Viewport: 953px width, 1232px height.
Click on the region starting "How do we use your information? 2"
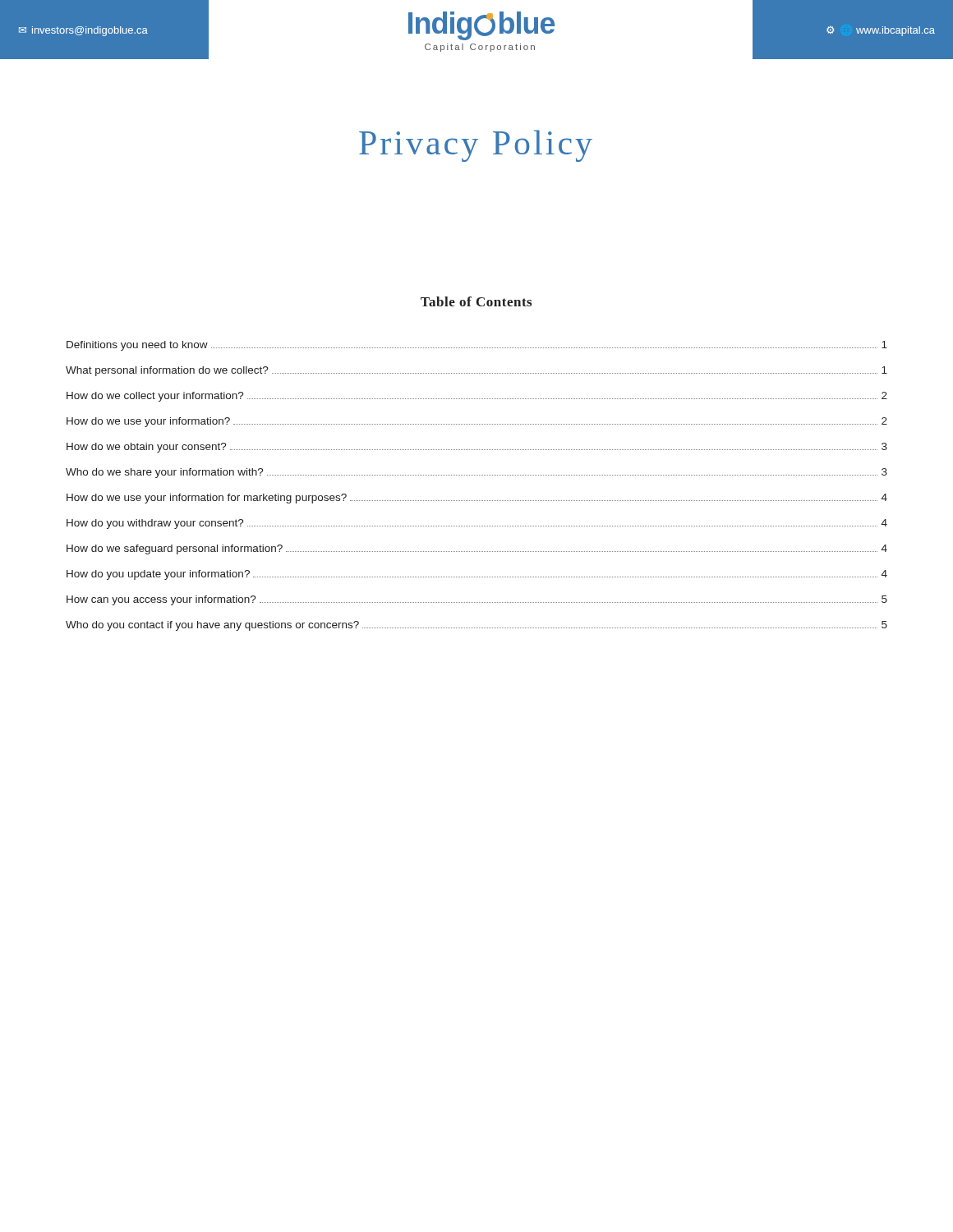pos(476,421)
